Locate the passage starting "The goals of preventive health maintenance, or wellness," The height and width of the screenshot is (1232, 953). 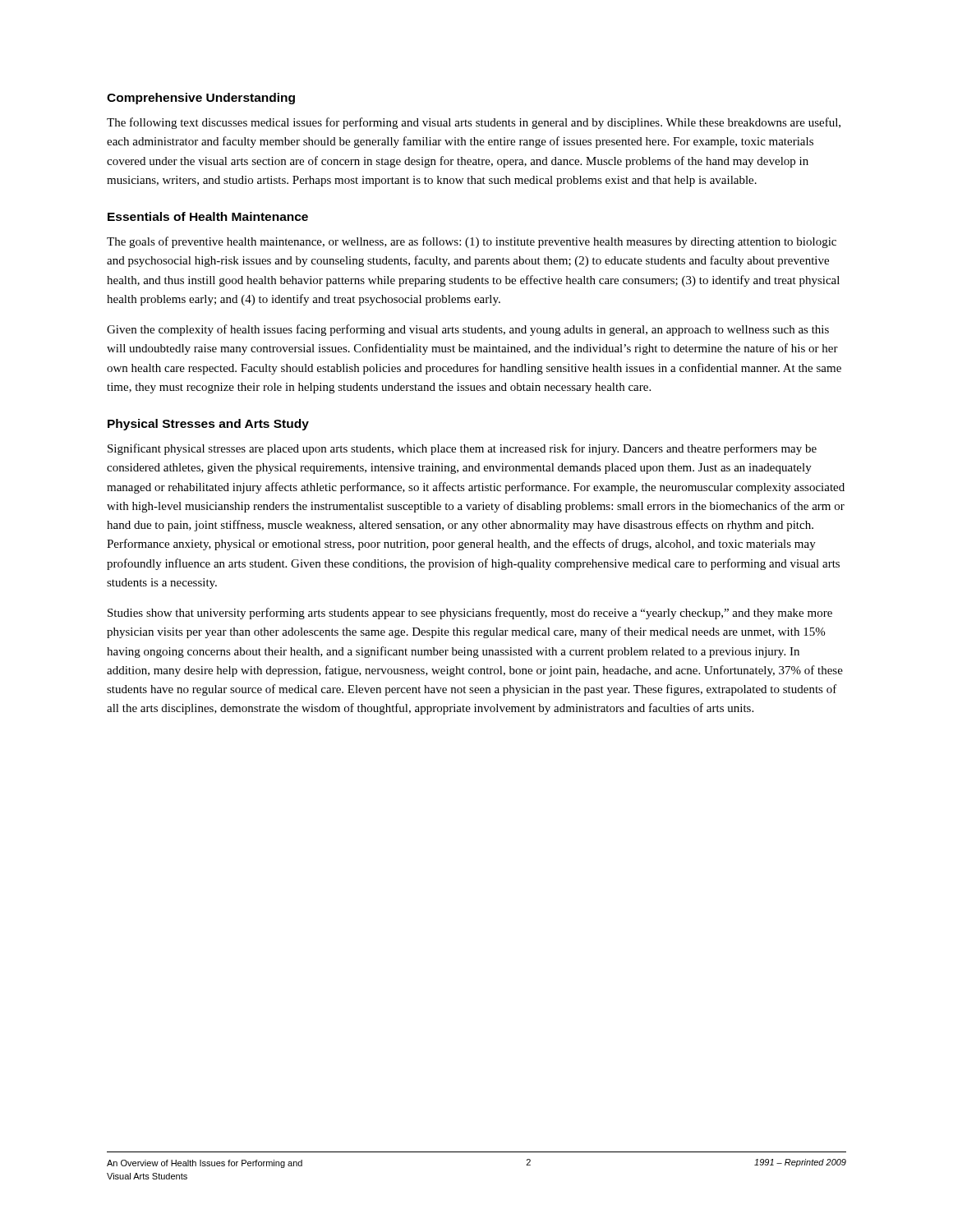click(x=473, y=270)
